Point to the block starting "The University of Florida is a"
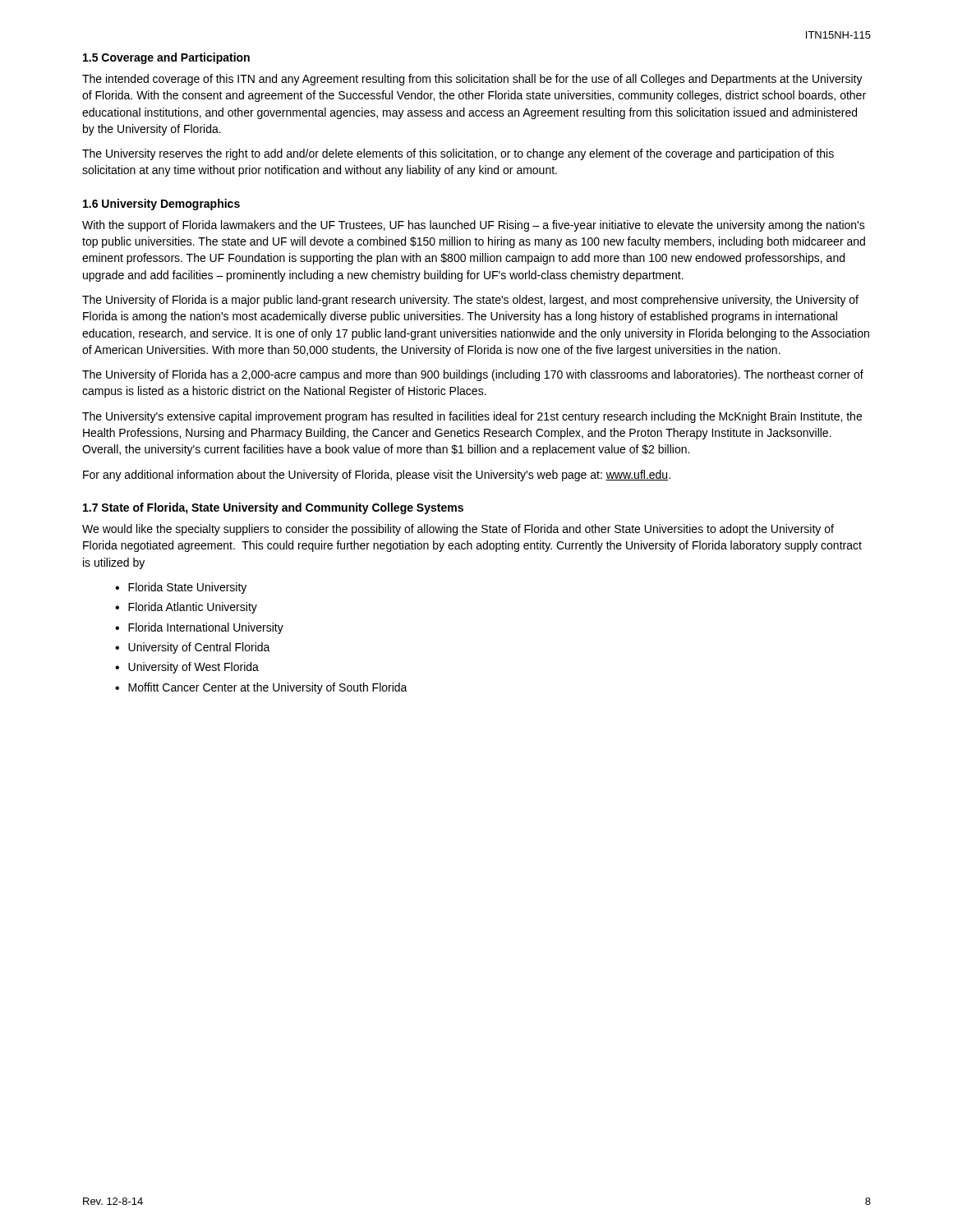The height and width of the screenshot is (1232, 953). 476,325
